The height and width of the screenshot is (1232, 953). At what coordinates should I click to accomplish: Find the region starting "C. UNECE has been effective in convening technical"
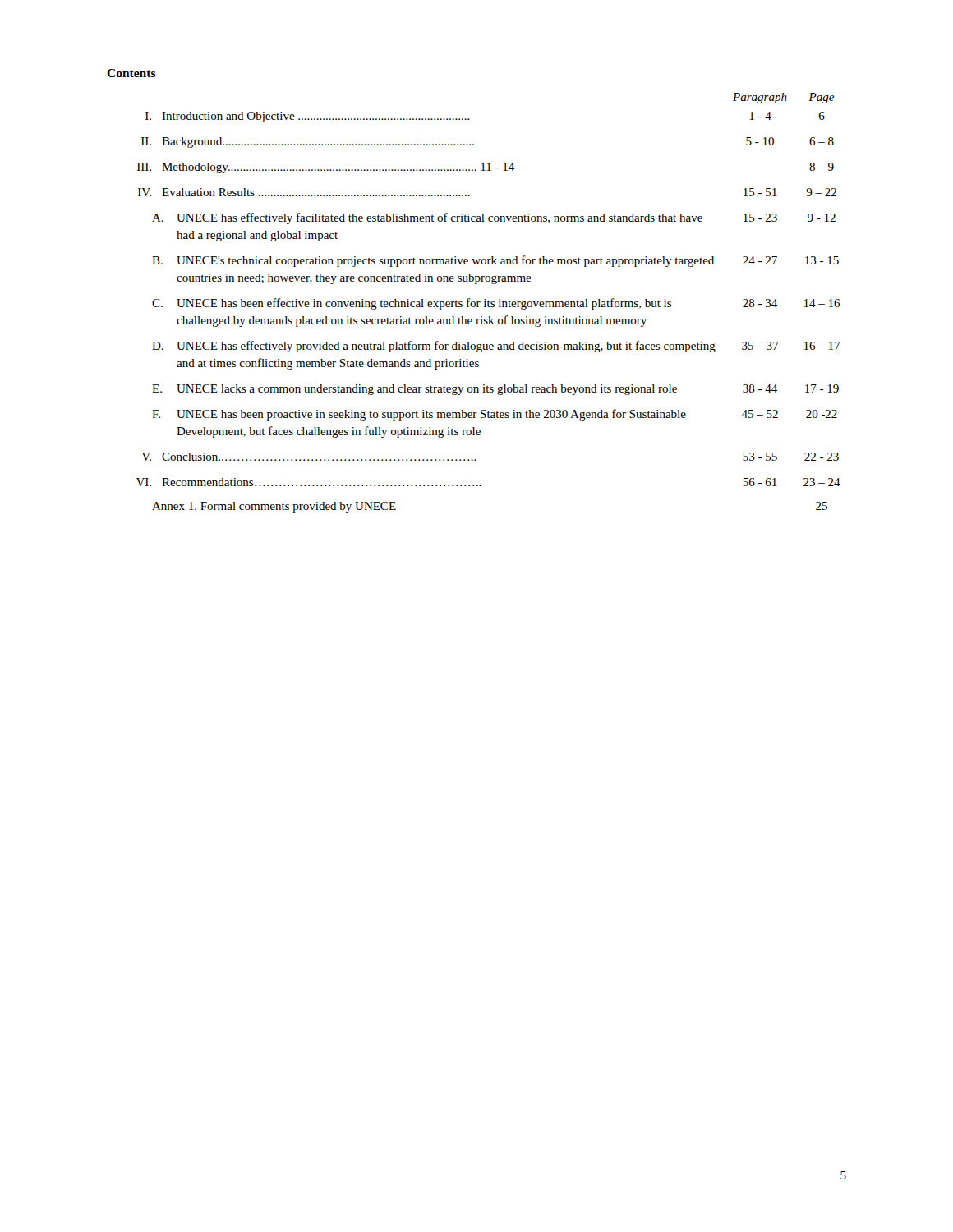[499, 312]
